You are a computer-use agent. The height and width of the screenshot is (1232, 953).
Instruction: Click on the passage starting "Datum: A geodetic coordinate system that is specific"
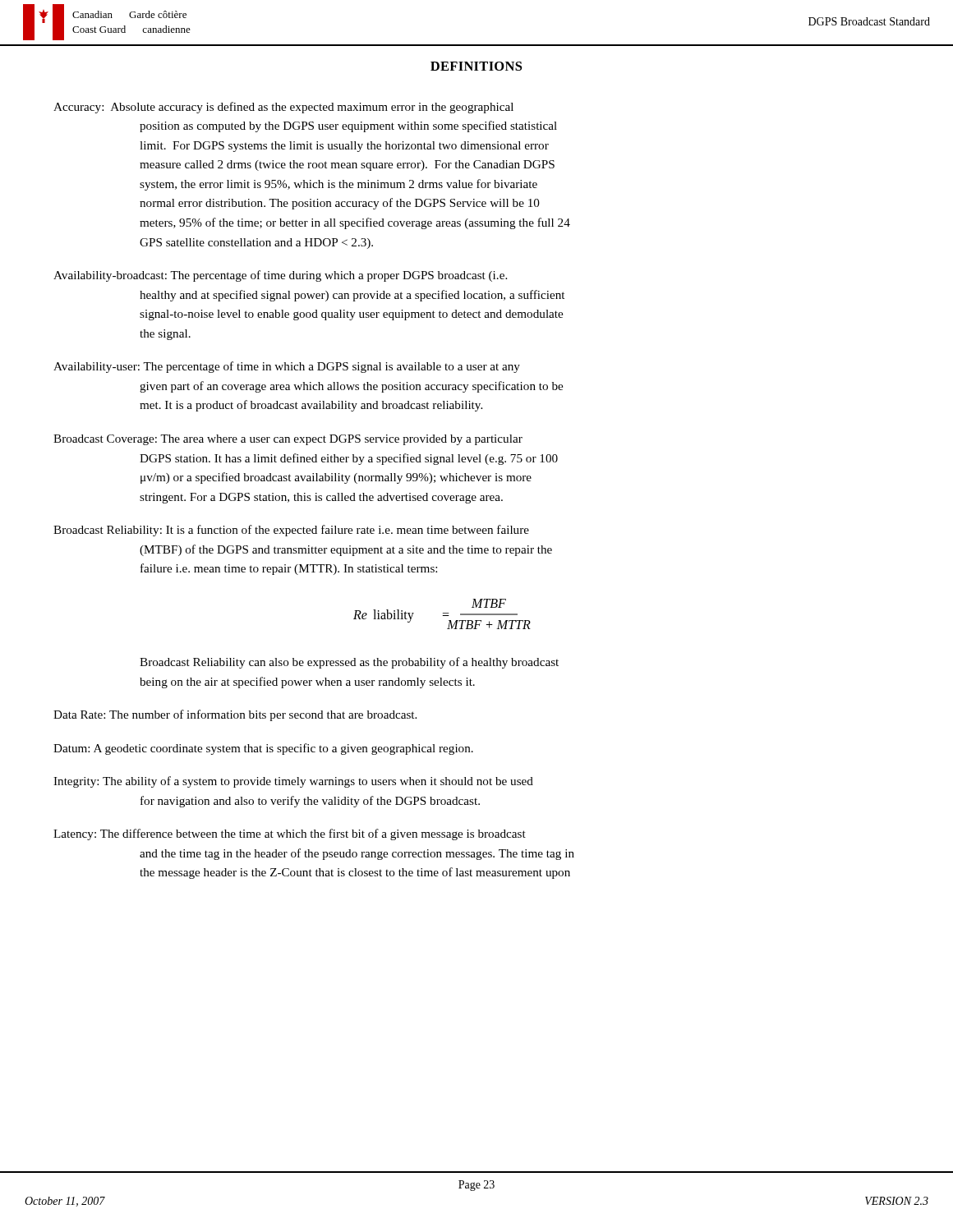(264, 748)
